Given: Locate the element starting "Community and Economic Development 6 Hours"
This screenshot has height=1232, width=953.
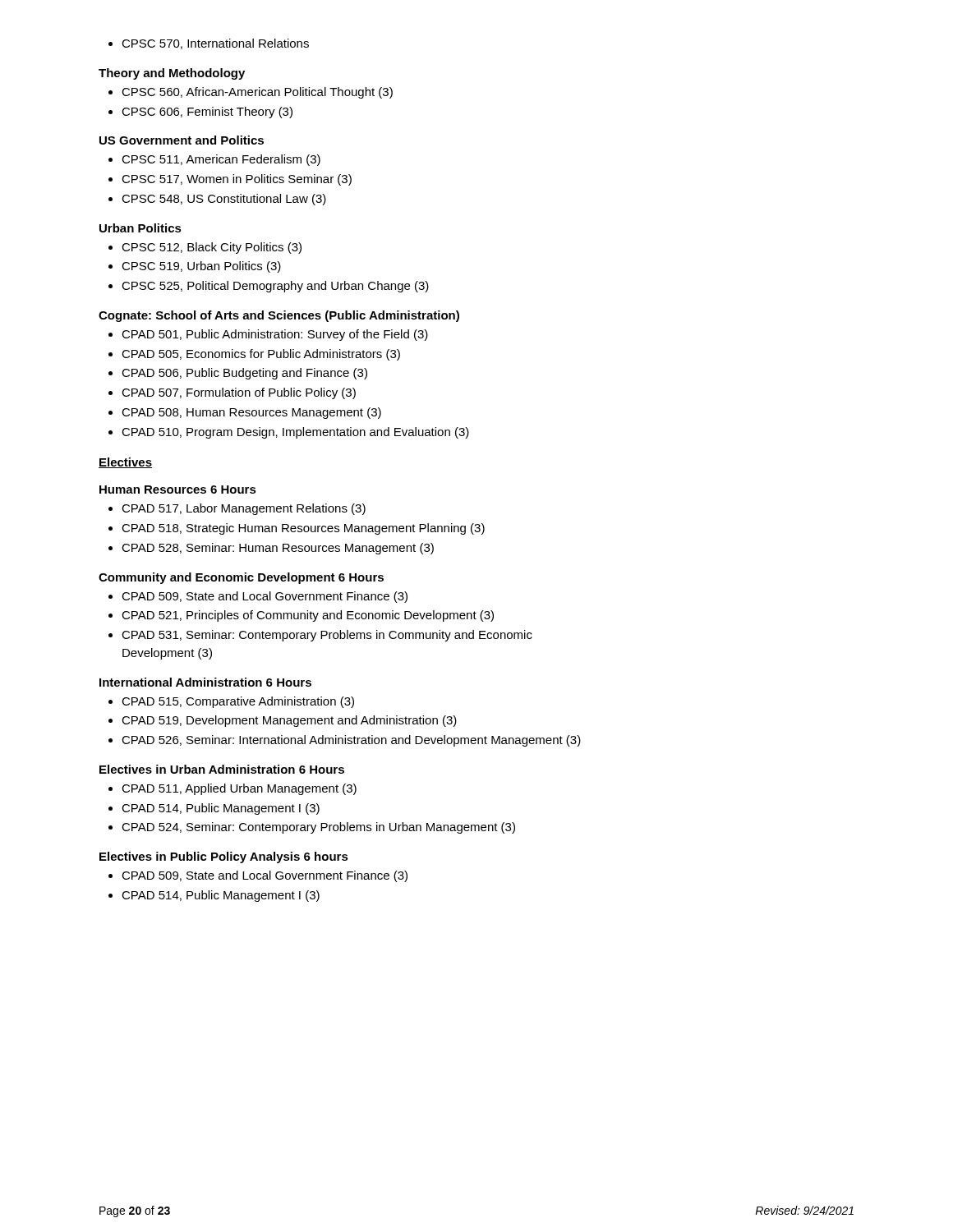Looking at the screenshot, I should 241,577.
